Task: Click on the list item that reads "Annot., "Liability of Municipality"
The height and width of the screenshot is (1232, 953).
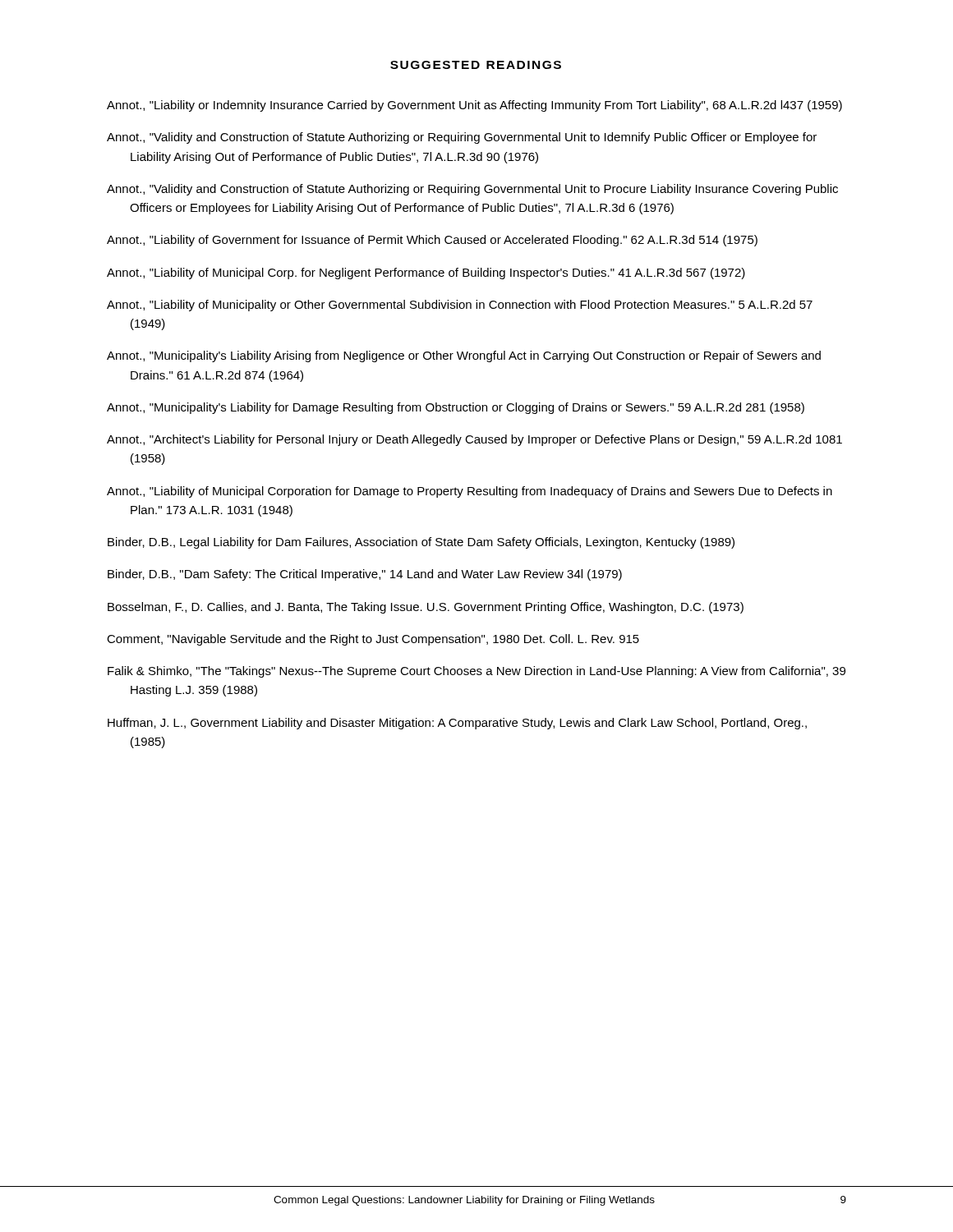Action: [460, 314]
